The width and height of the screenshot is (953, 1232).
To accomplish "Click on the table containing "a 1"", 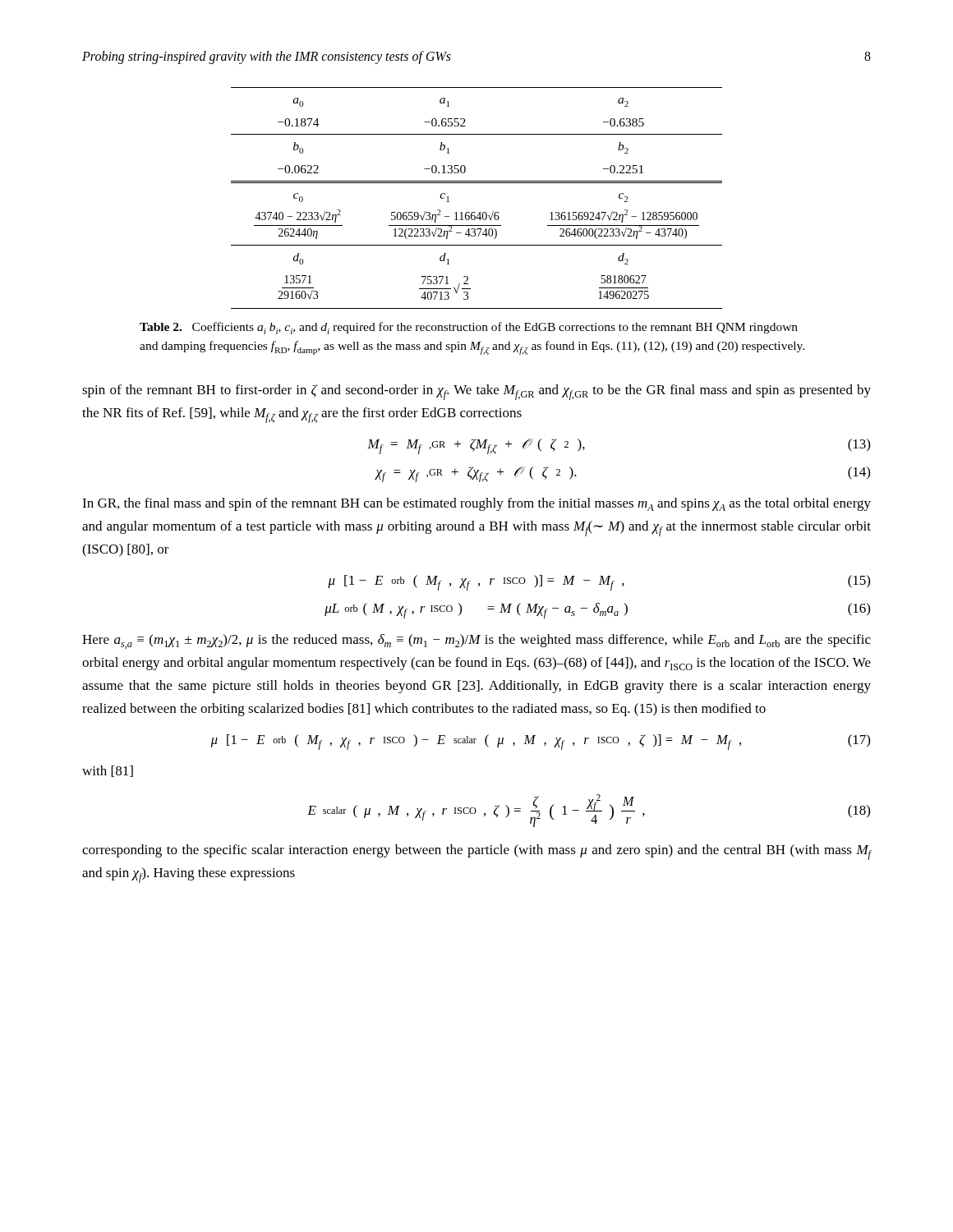I will tap(476, 198).
